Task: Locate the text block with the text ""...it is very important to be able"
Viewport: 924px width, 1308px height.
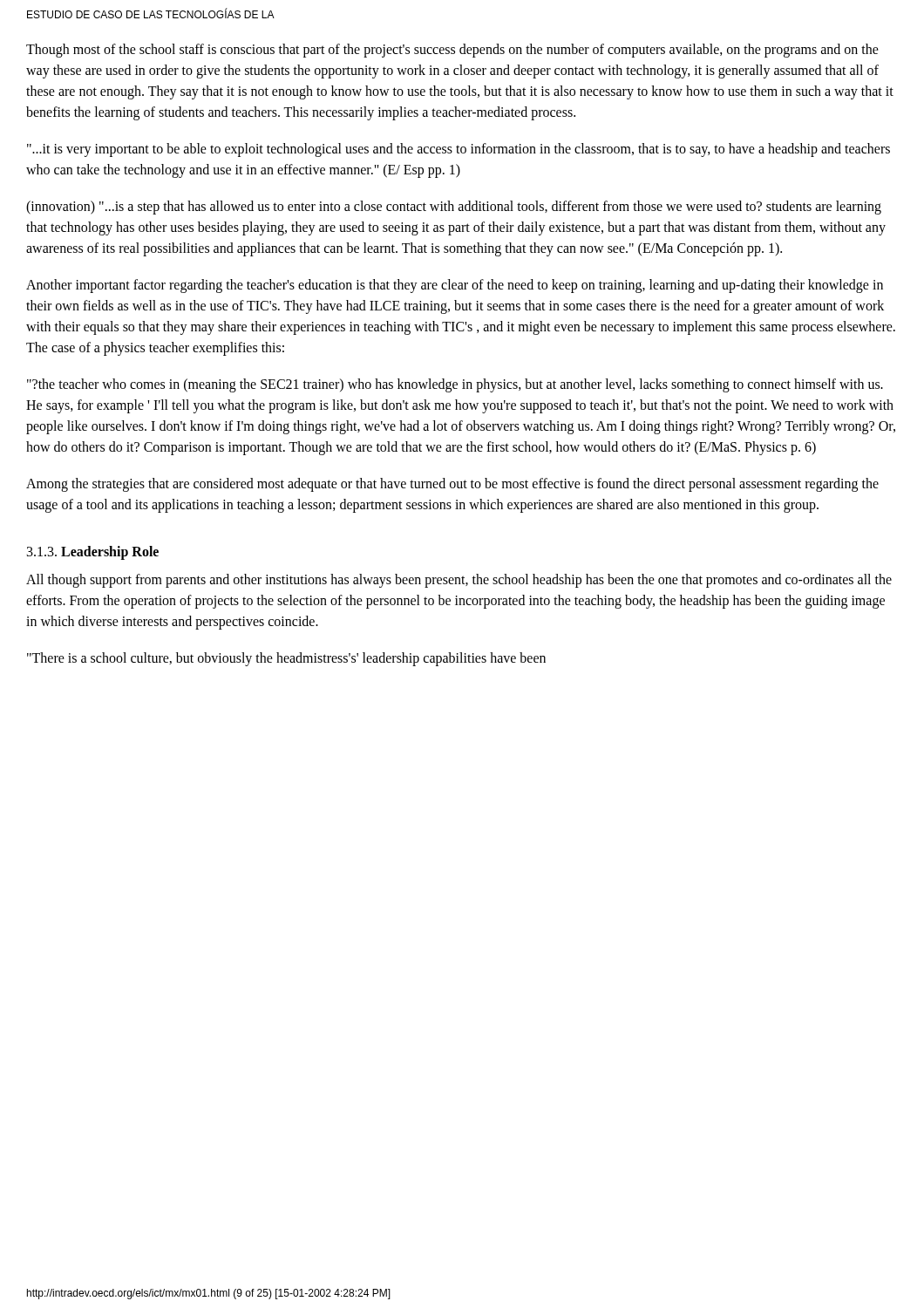Action: (458, 159)
